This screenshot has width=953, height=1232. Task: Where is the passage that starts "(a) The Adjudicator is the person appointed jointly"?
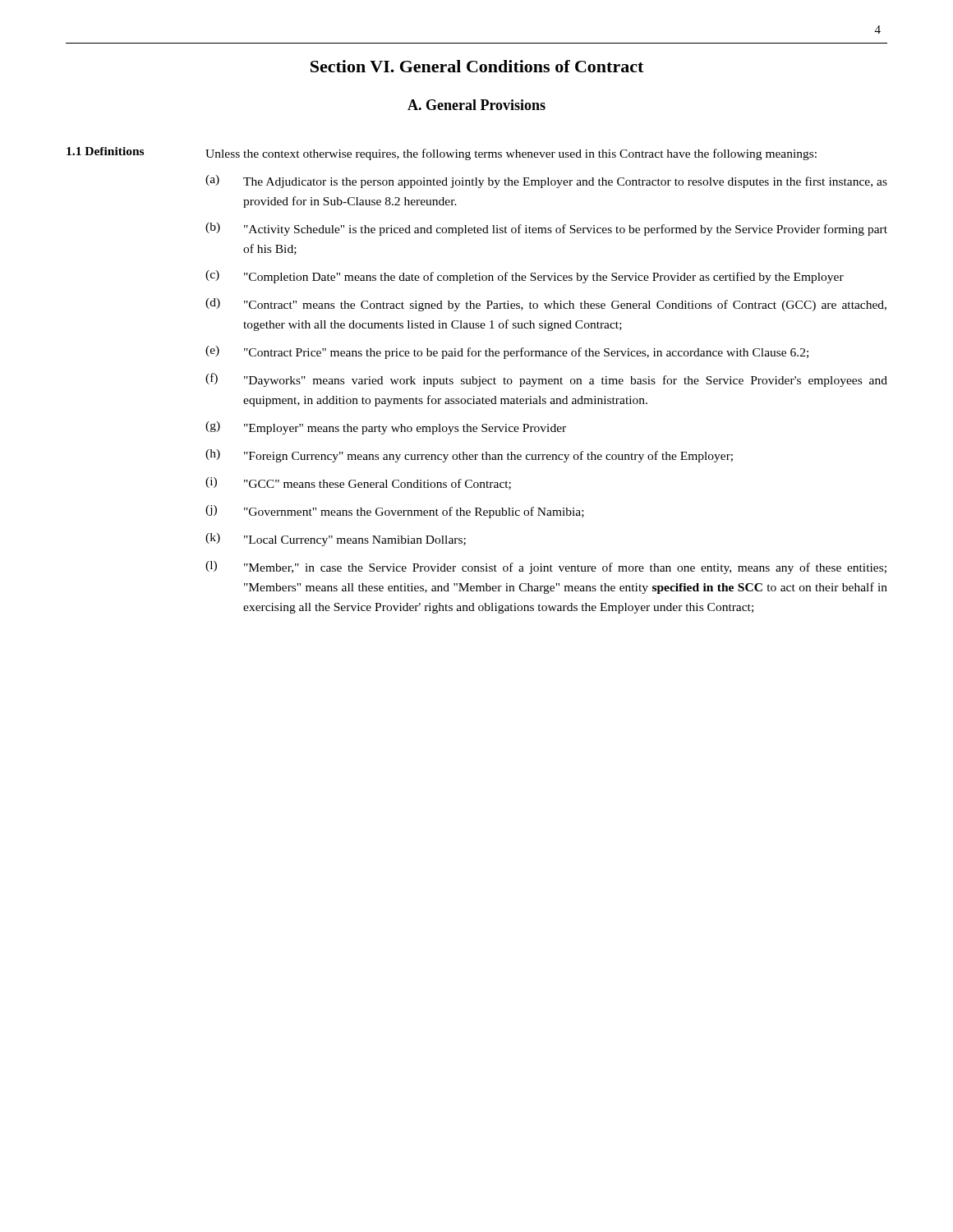coord(546,191)
